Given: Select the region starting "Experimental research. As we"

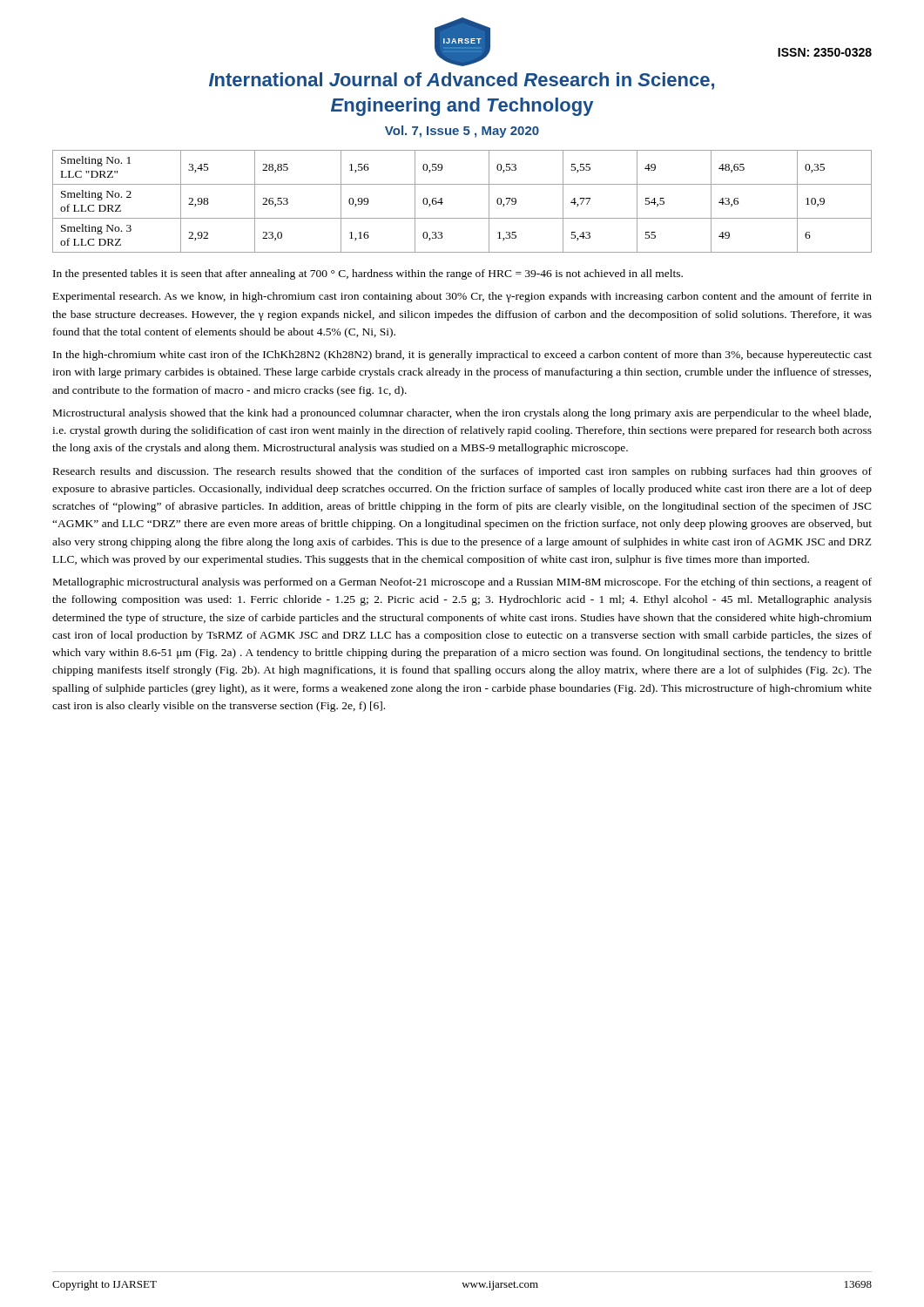Looking at the screenshot, I should click(462, 314).
